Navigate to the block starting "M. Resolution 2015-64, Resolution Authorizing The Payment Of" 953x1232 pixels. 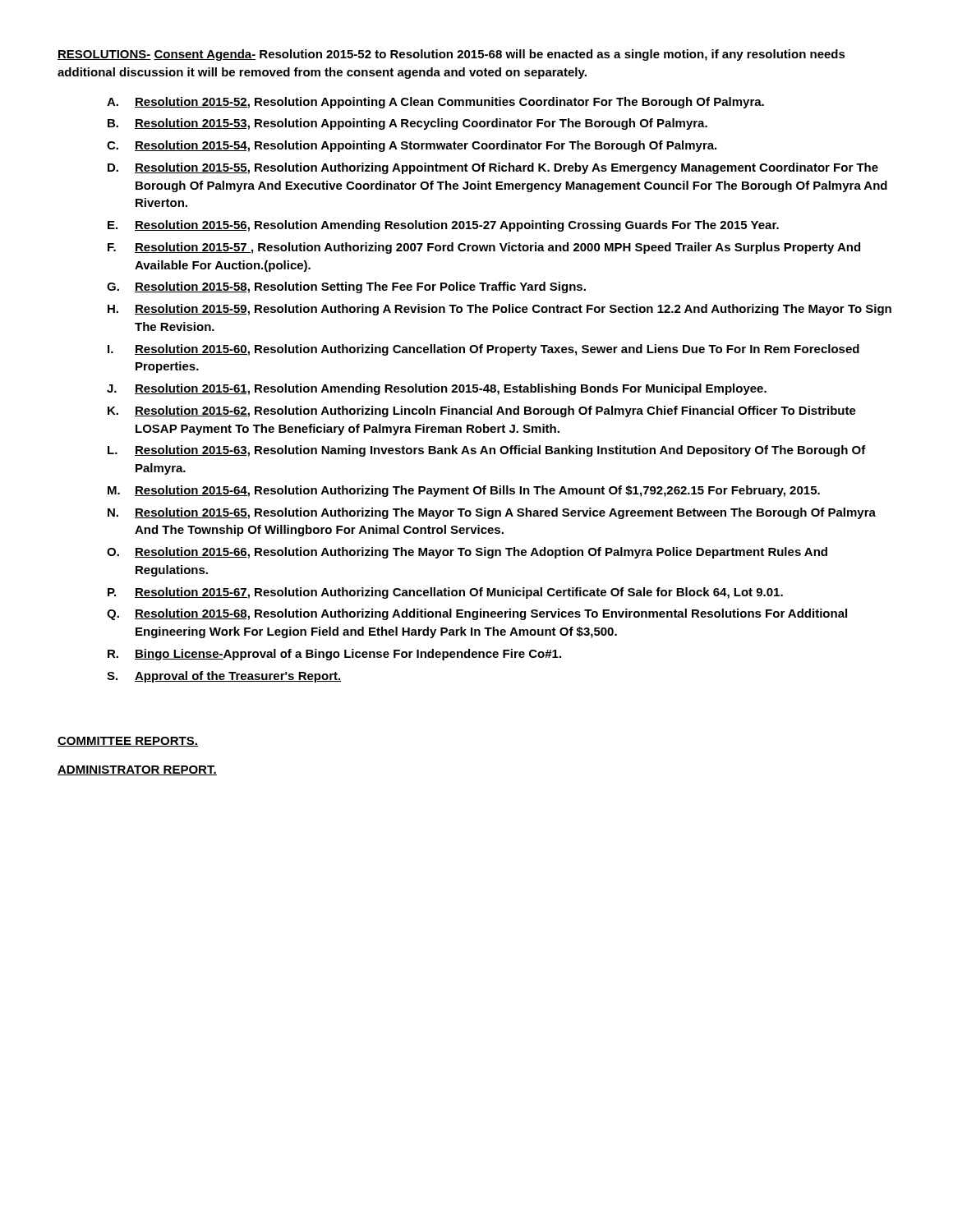(x=501, y=490)
